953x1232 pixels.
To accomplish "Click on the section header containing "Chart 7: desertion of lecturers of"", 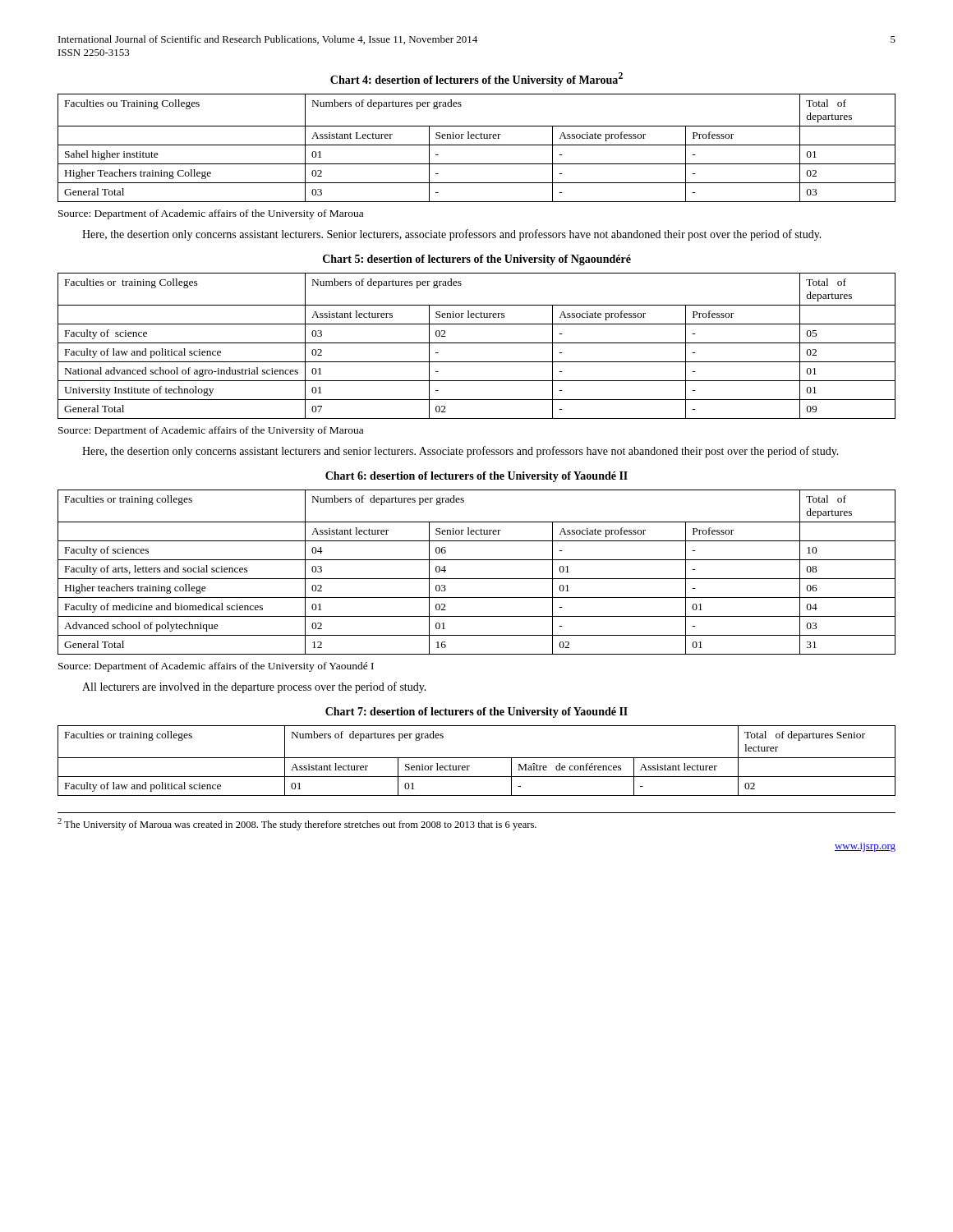I will click(476, 711).
